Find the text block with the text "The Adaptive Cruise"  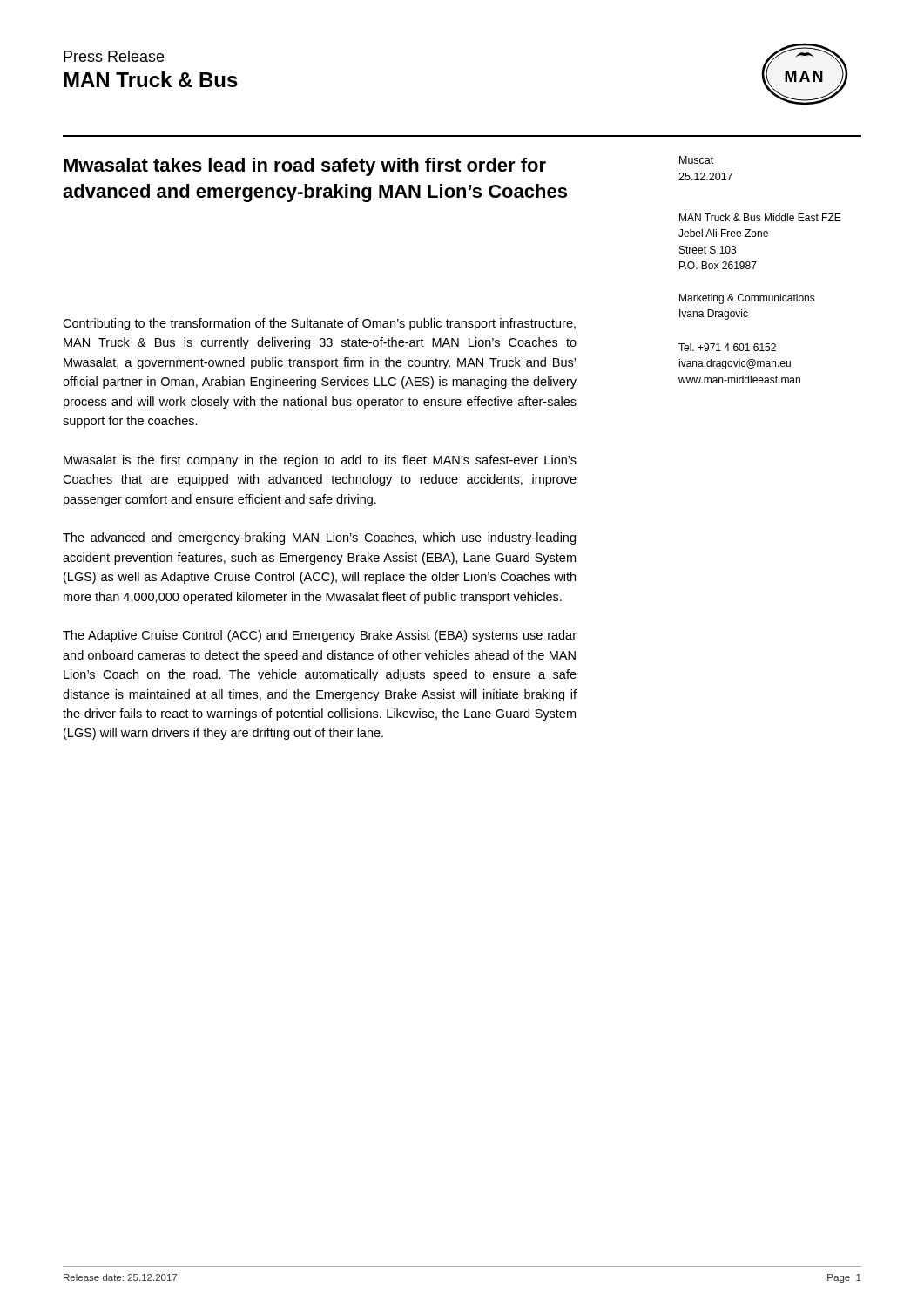(x=320, y=684)
